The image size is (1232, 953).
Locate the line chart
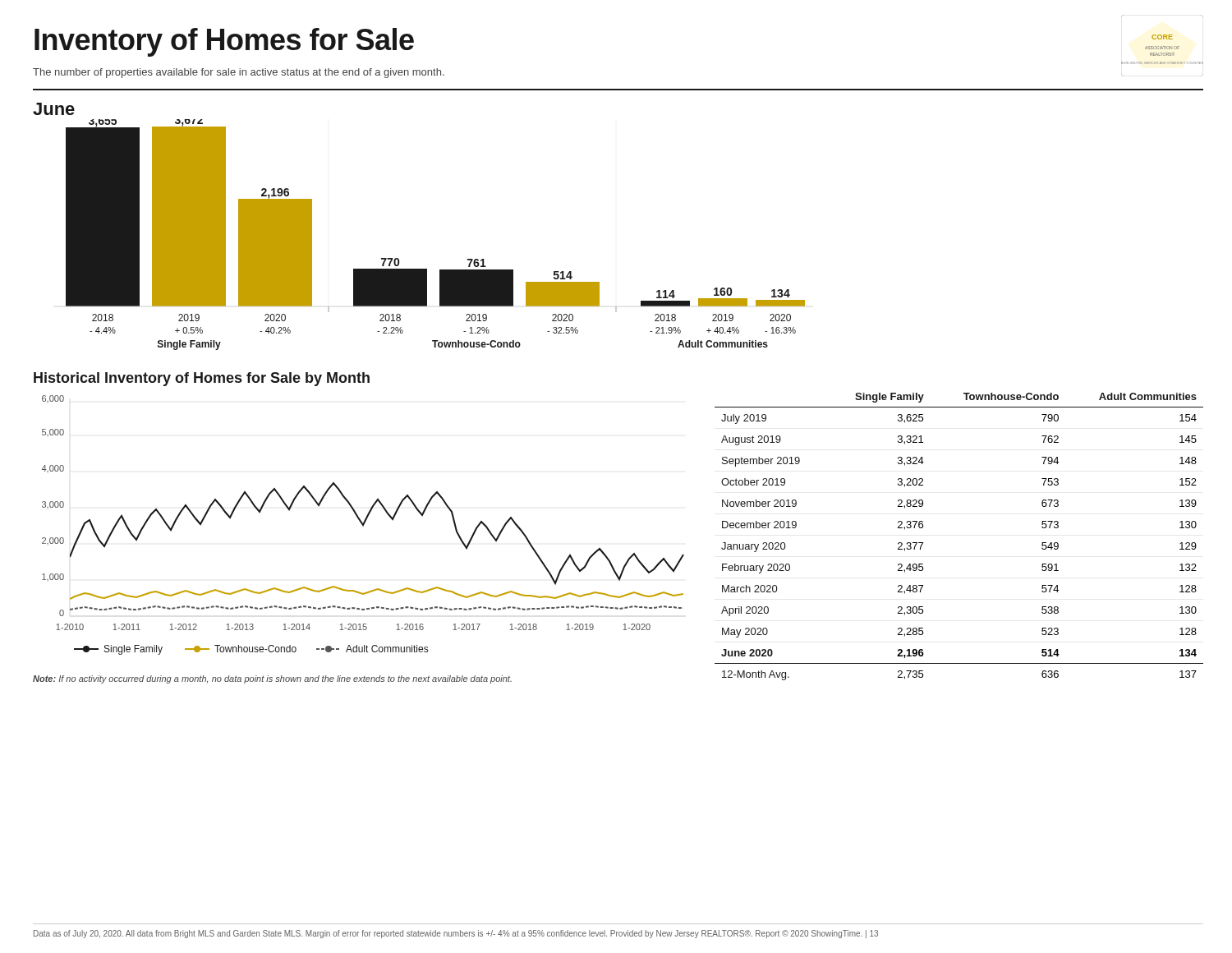click(x=361, y=530)
